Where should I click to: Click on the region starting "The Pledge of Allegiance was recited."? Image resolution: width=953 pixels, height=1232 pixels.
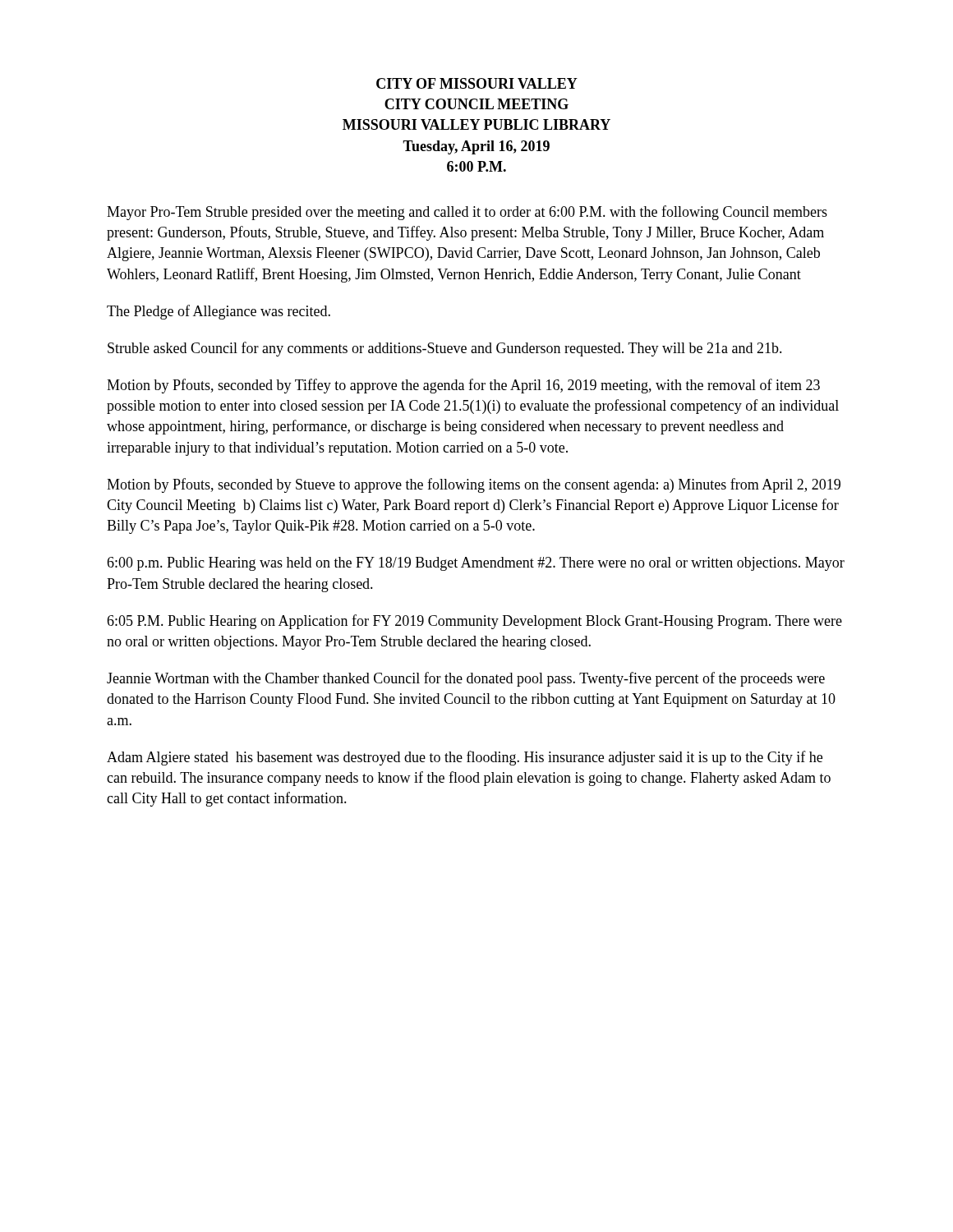pyautogui.click(x=219, y=311)
